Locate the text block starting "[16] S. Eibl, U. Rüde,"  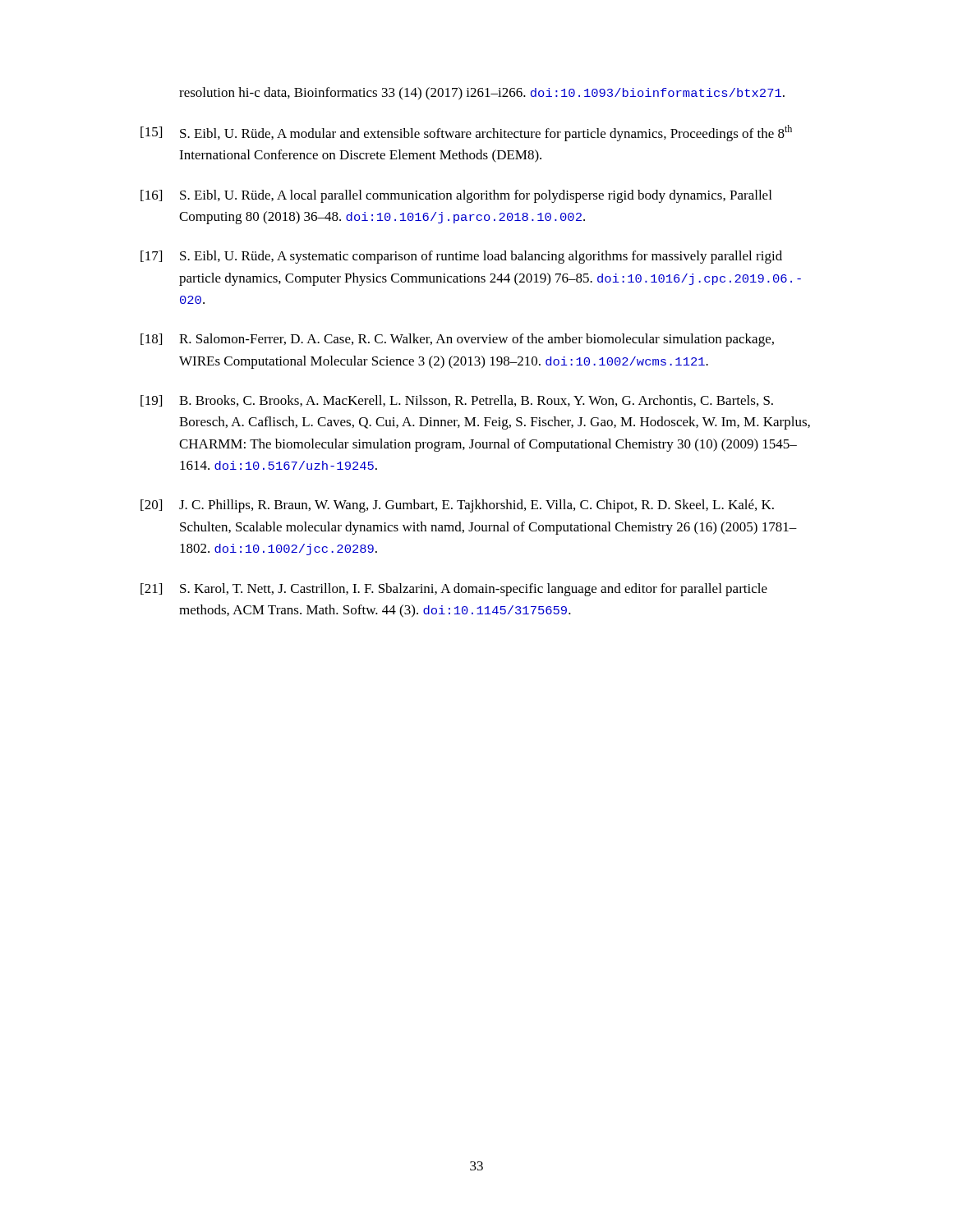click(476, 206)
